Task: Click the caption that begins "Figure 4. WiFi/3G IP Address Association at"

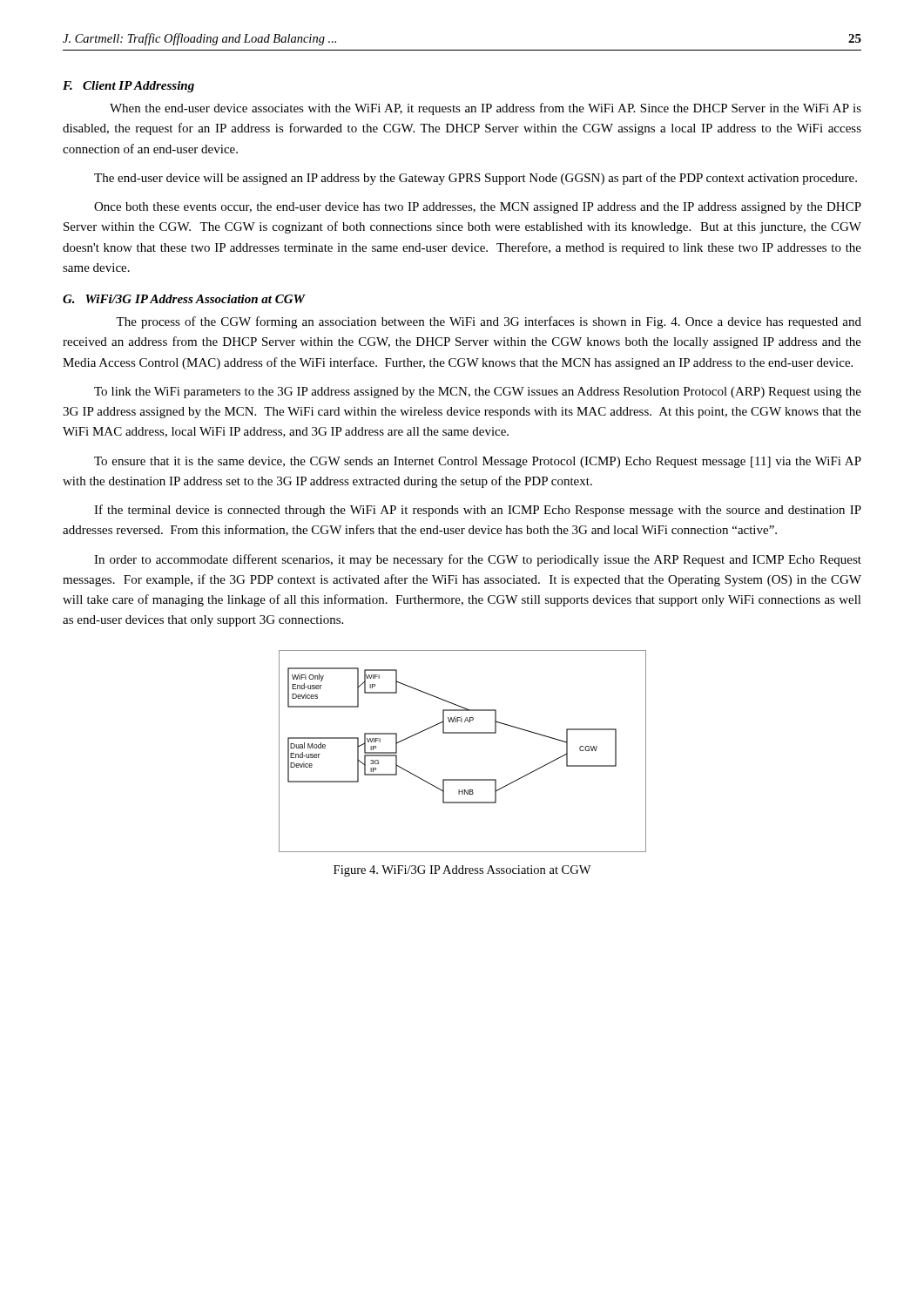Action: click(462, 869)
